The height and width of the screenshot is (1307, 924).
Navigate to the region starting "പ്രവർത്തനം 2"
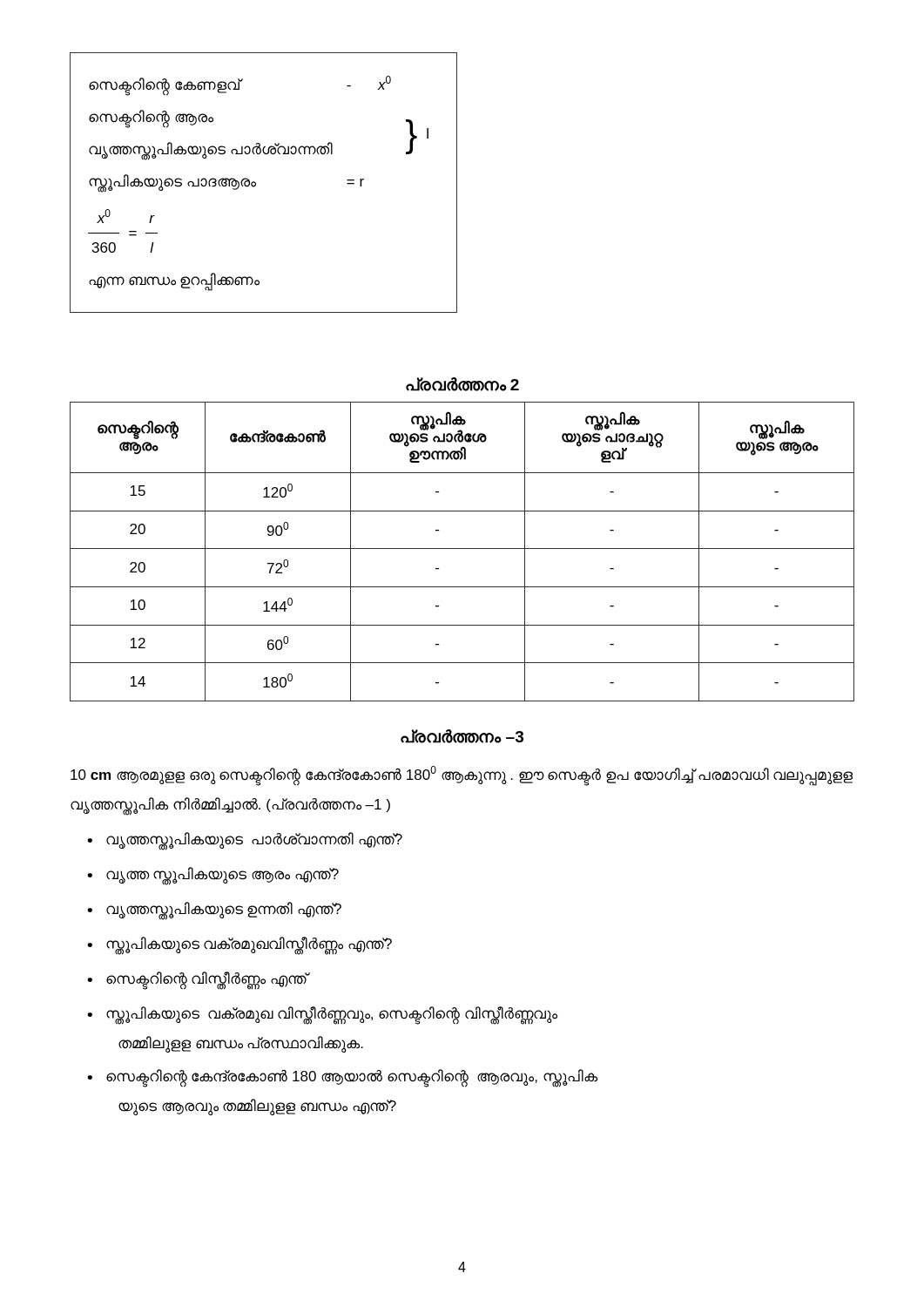tap(462, 385)
